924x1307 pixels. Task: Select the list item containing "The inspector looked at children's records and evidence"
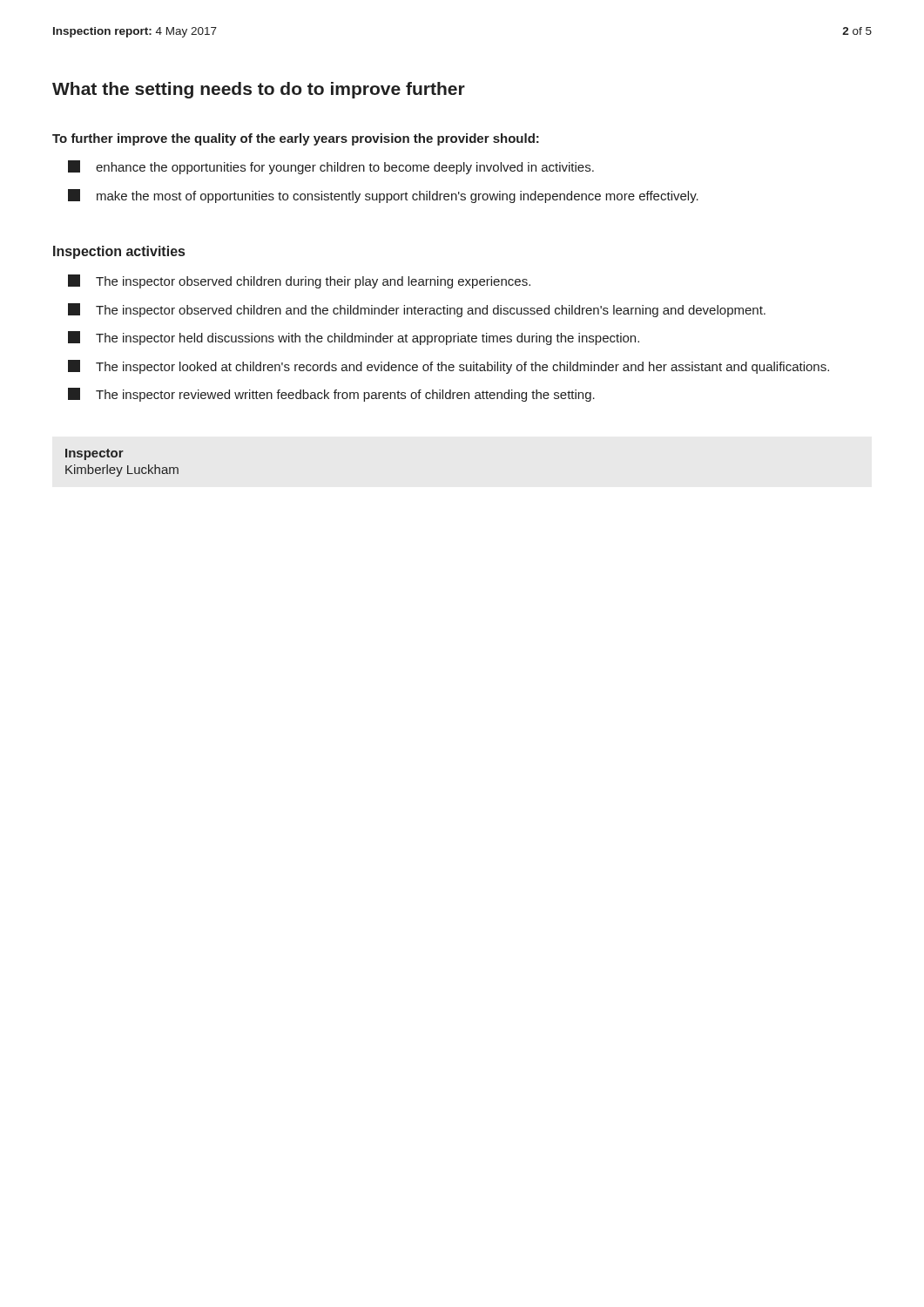[x=449, y=367]
